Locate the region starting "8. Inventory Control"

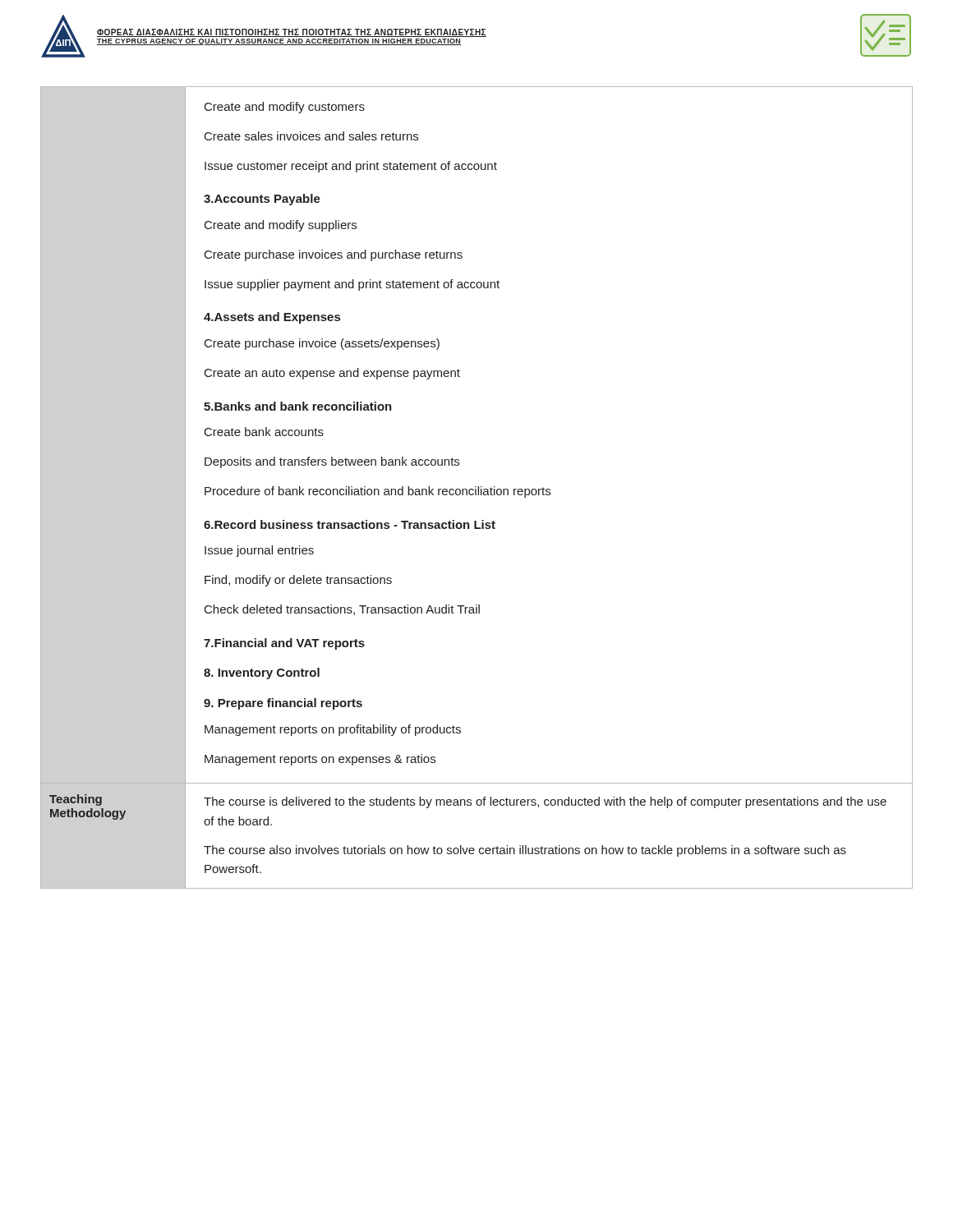click(262, 672)
